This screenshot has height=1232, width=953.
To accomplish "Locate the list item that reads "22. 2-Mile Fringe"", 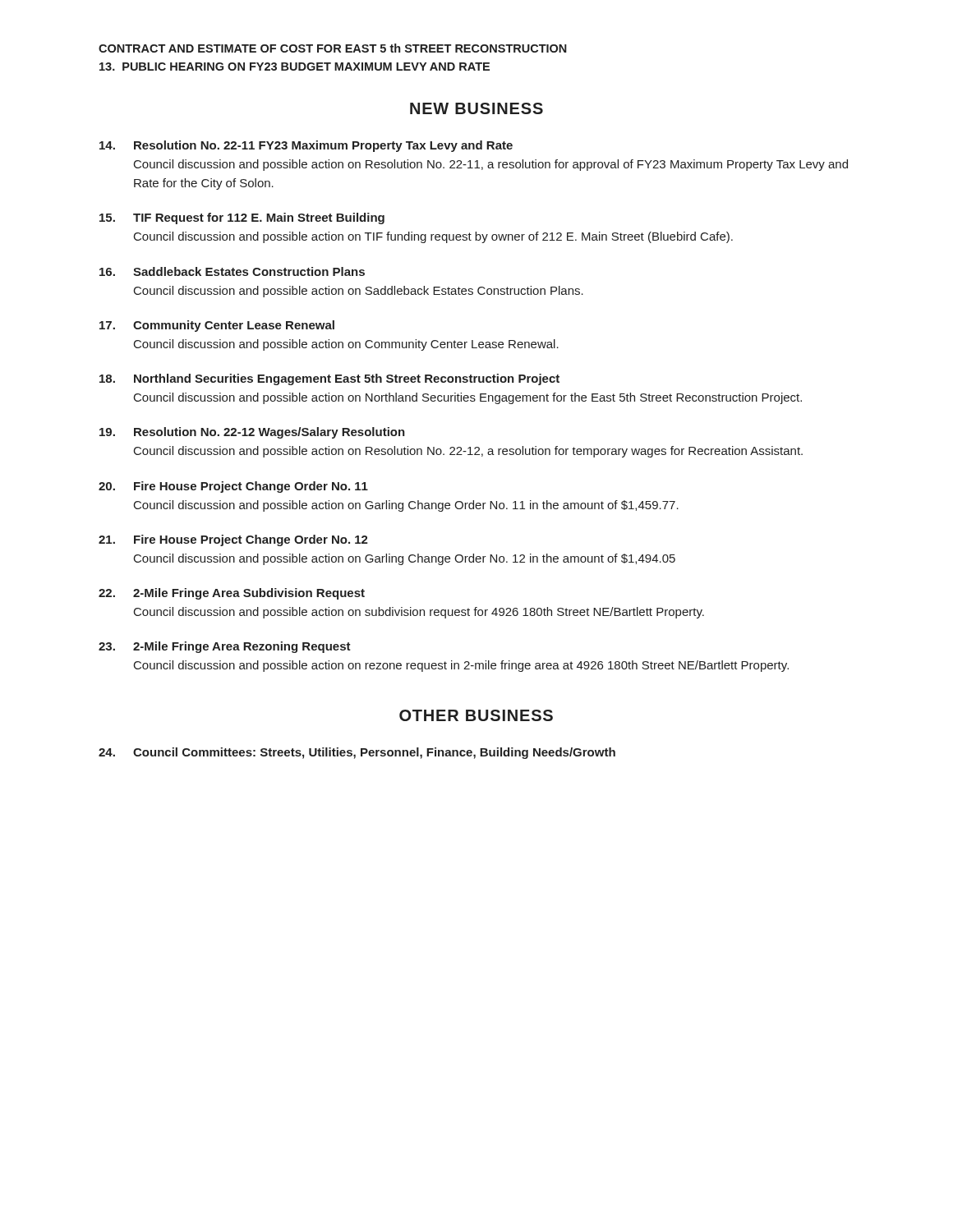I will click(476, 604).
